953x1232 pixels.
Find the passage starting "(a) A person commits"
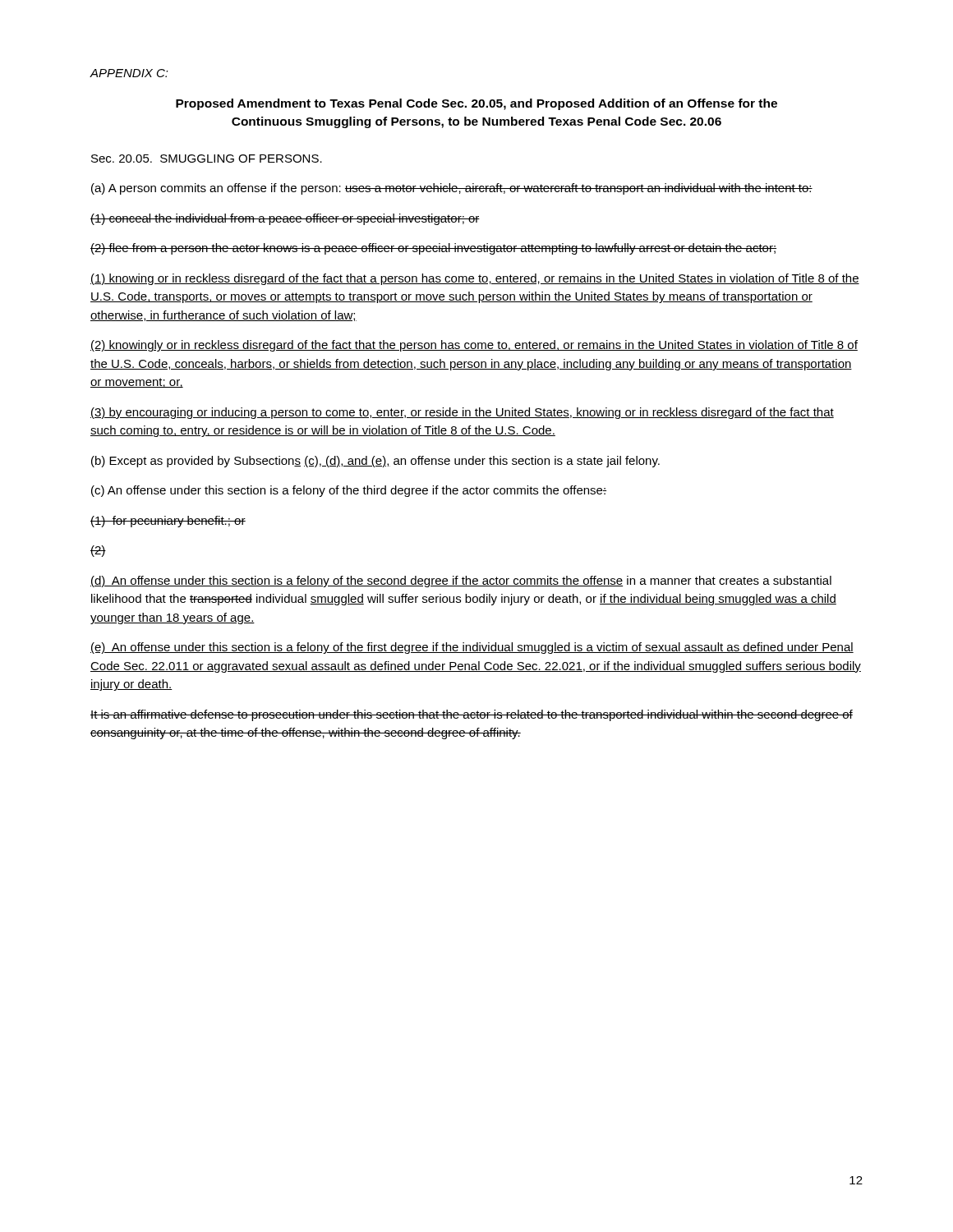click(x=451, y=188)
